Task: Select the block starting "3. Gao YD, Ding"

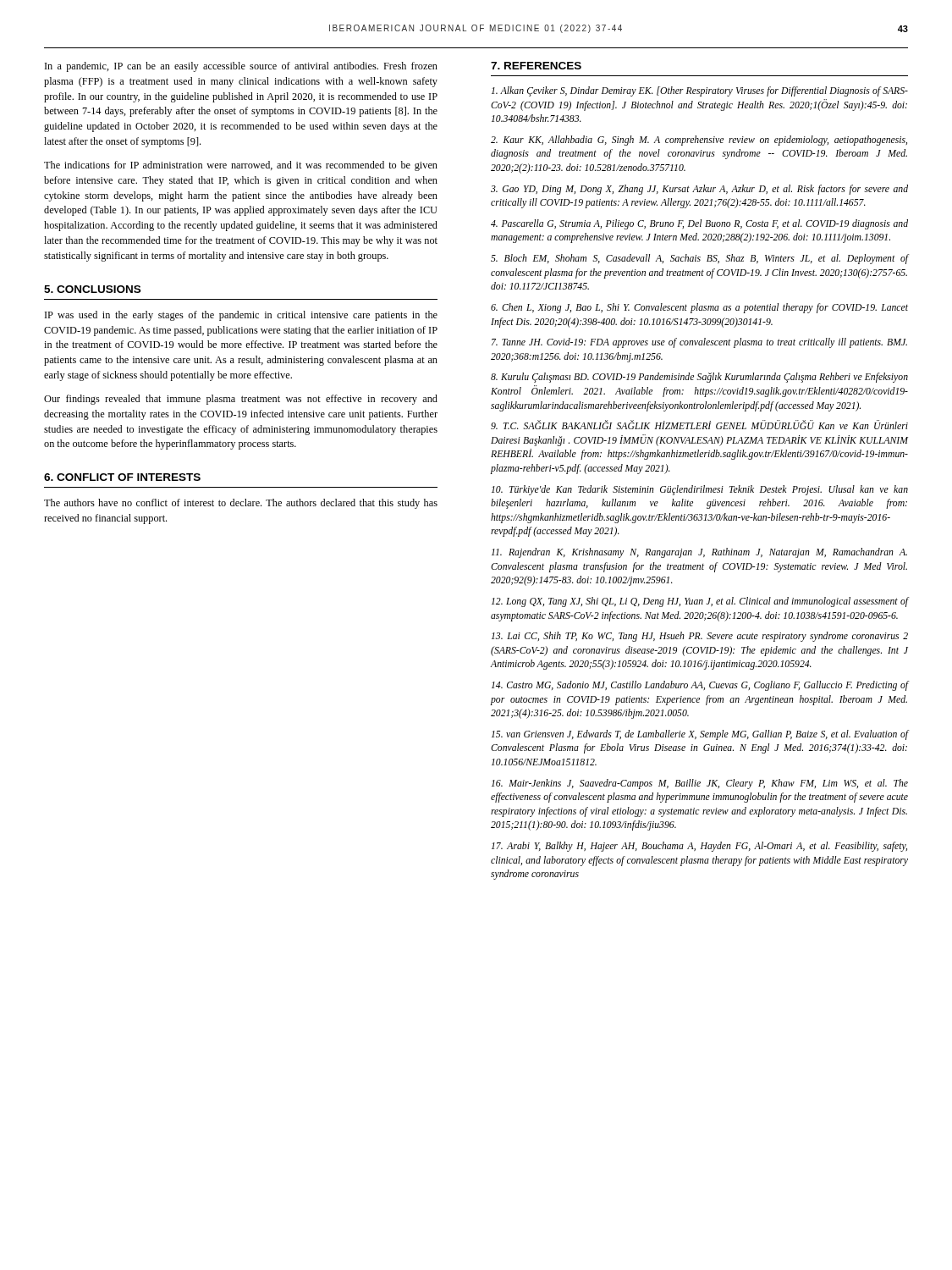Action: pyautogui.click(x=699, y=196)
